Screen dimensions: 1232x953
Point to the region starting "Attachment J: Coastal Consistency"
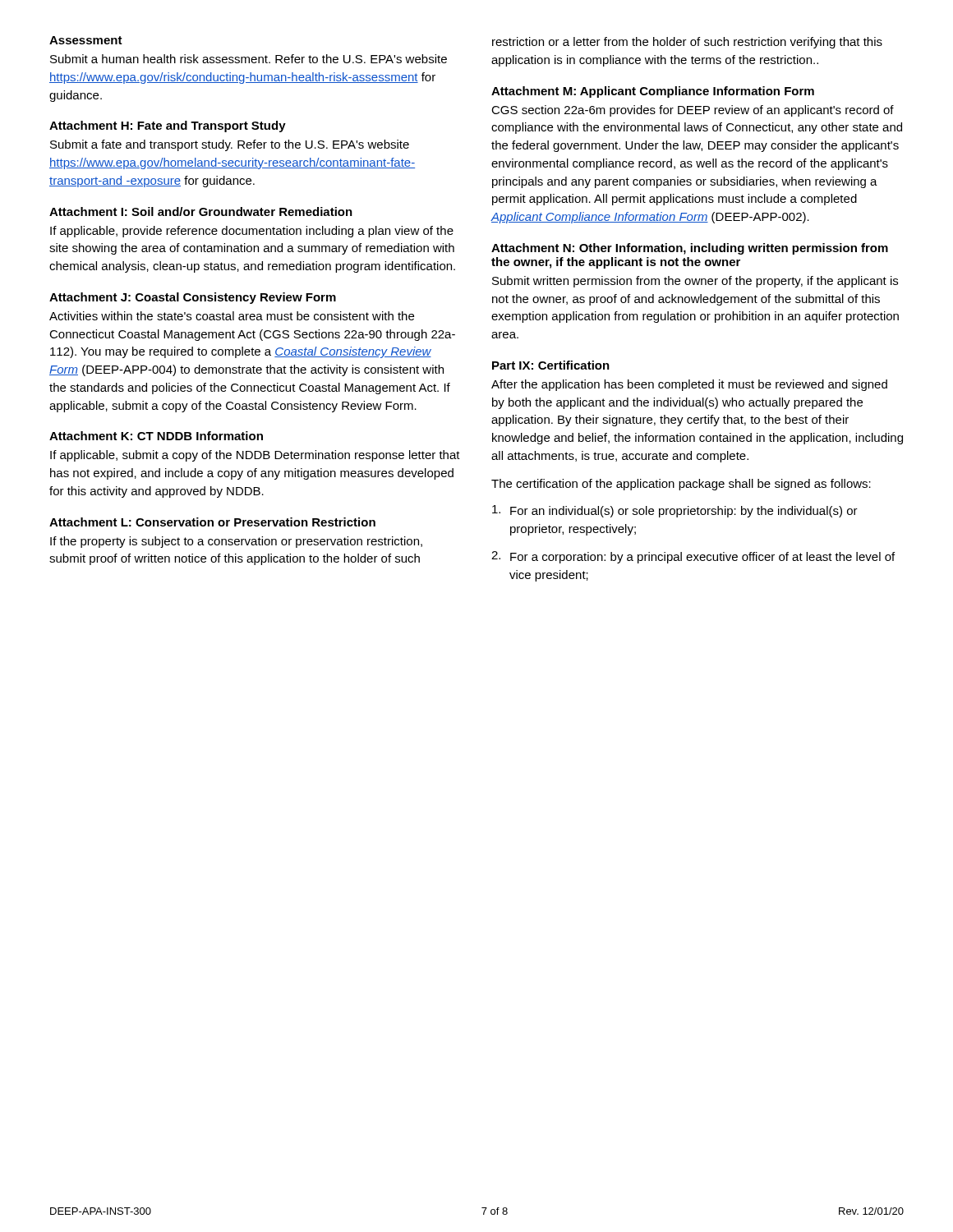pos(193,297)
